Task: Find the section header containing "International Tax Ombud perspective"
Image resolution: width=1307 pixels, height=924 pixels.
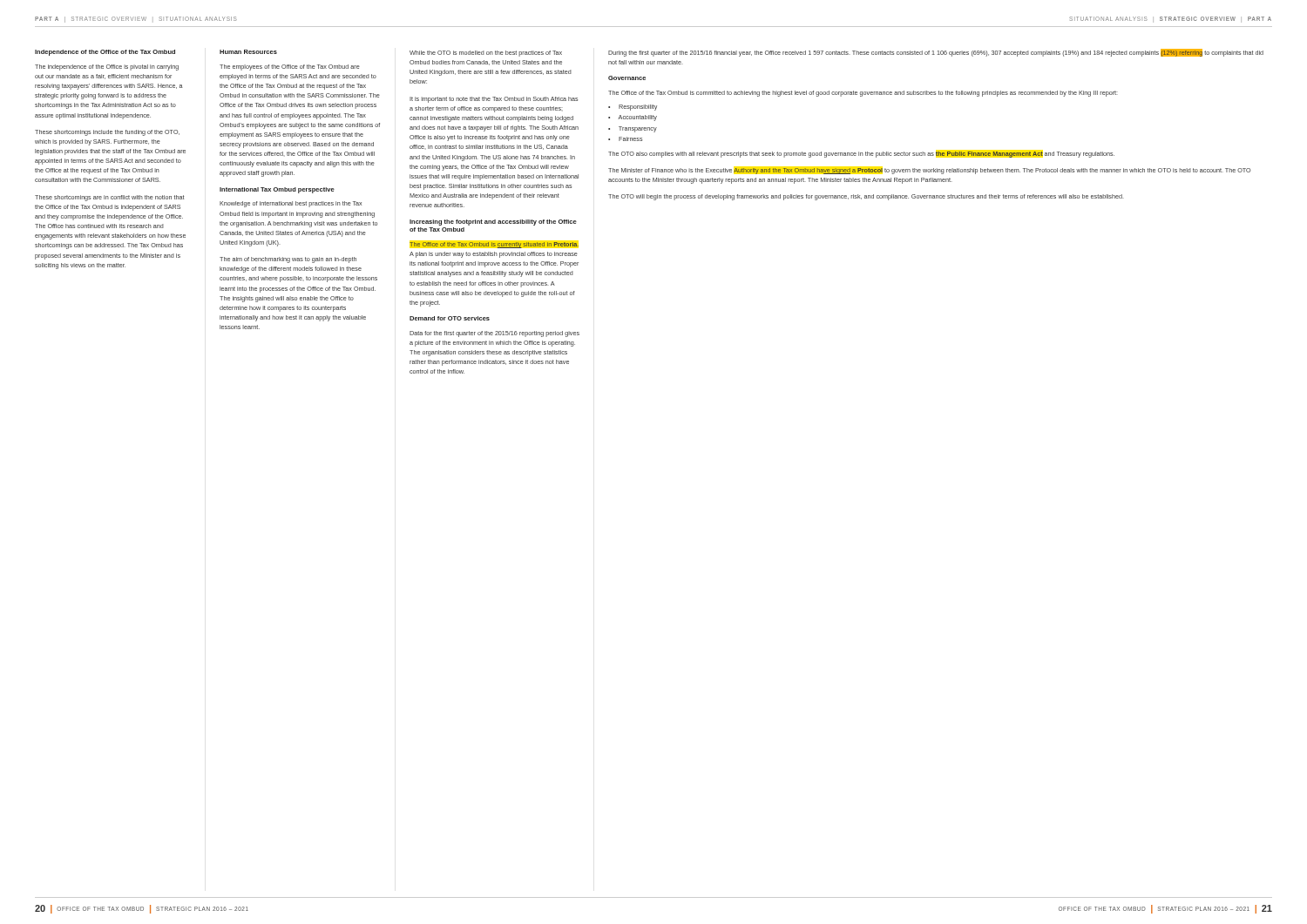Action: [300, 189]
